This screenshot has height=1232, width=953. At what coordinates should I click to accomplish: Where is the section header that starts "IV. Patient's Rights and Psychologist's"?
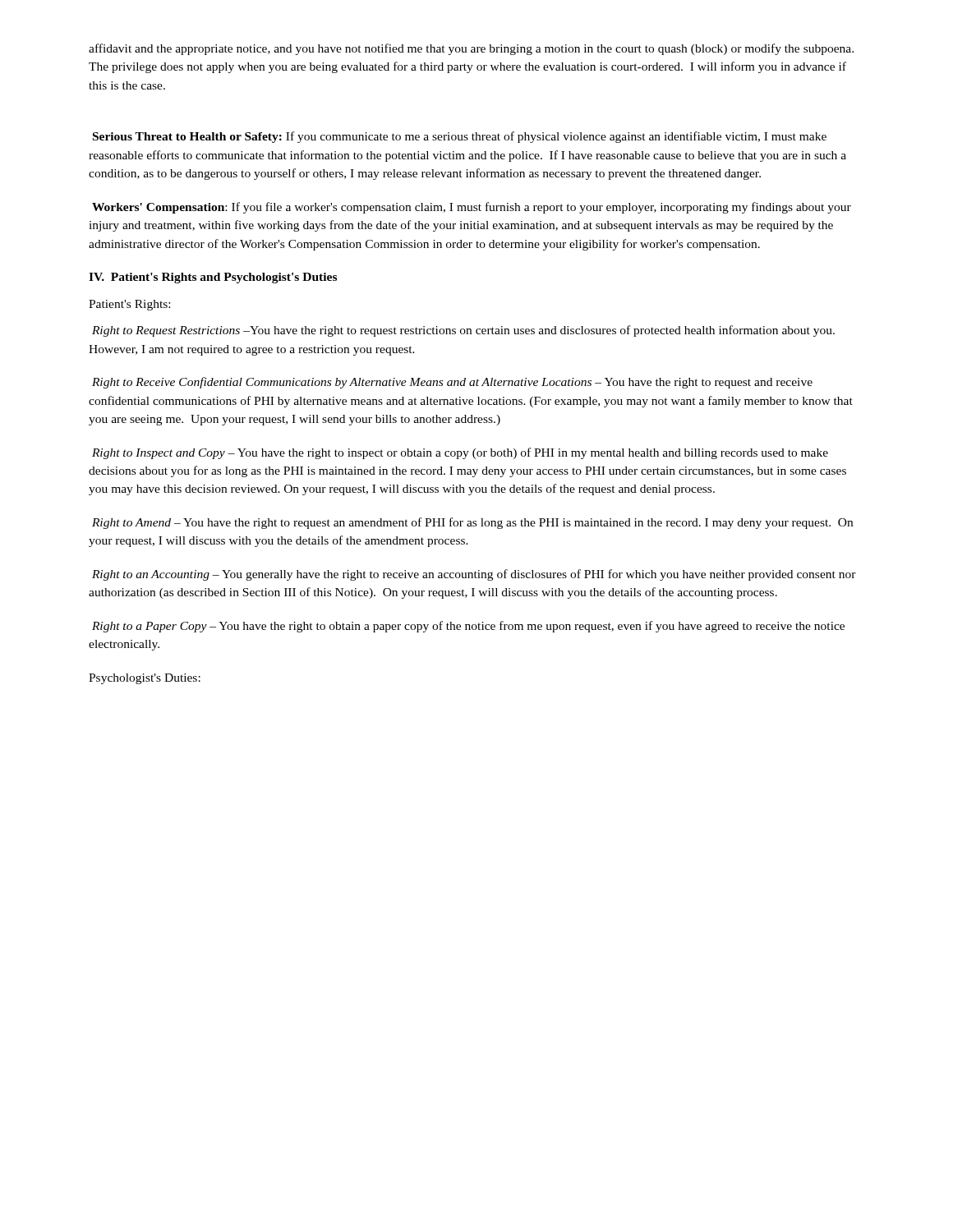click(x=213, y=277)
